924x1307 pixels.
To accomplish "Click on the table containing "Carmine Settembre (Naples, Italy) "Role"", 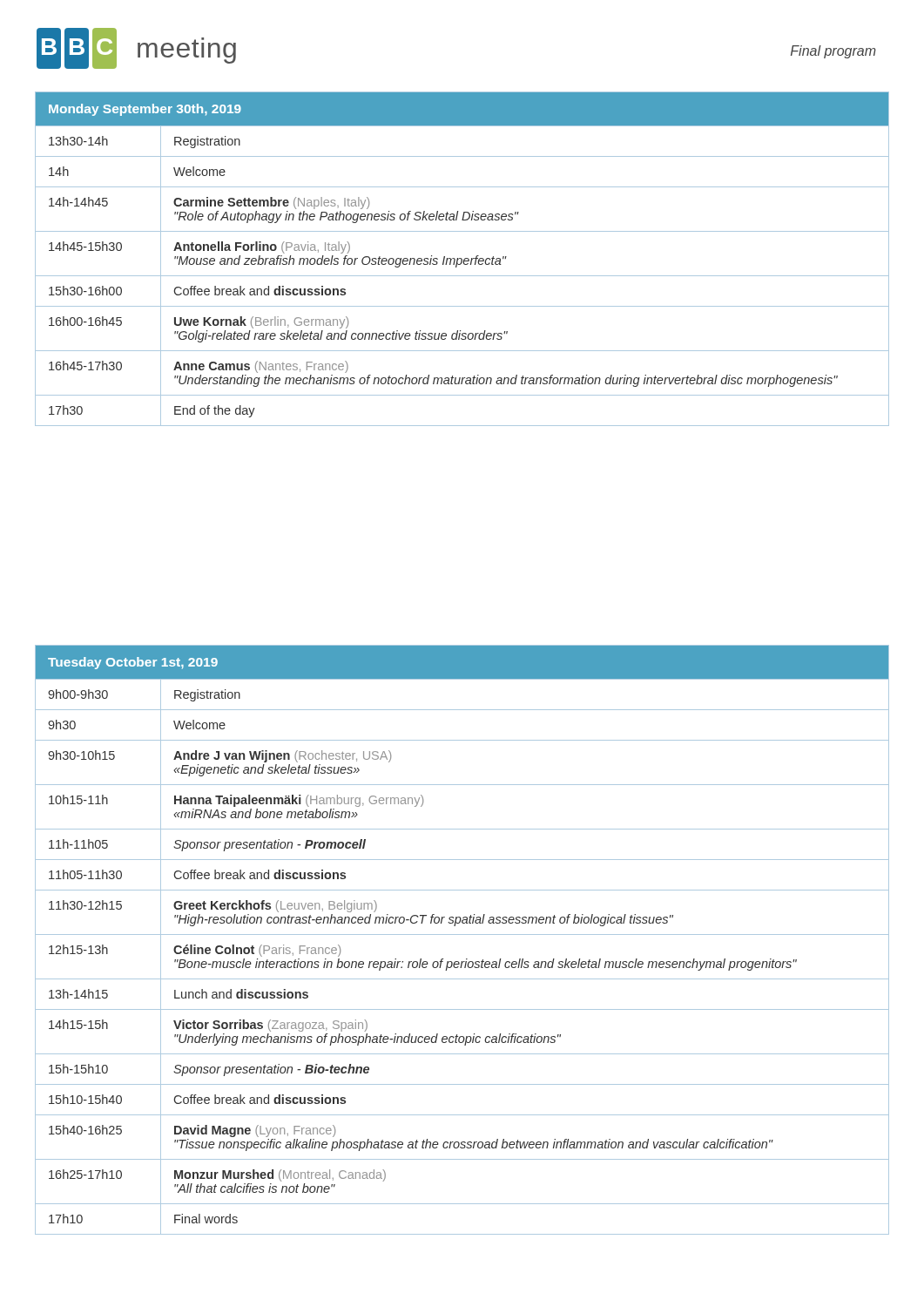I will click(x=462, y=259).
